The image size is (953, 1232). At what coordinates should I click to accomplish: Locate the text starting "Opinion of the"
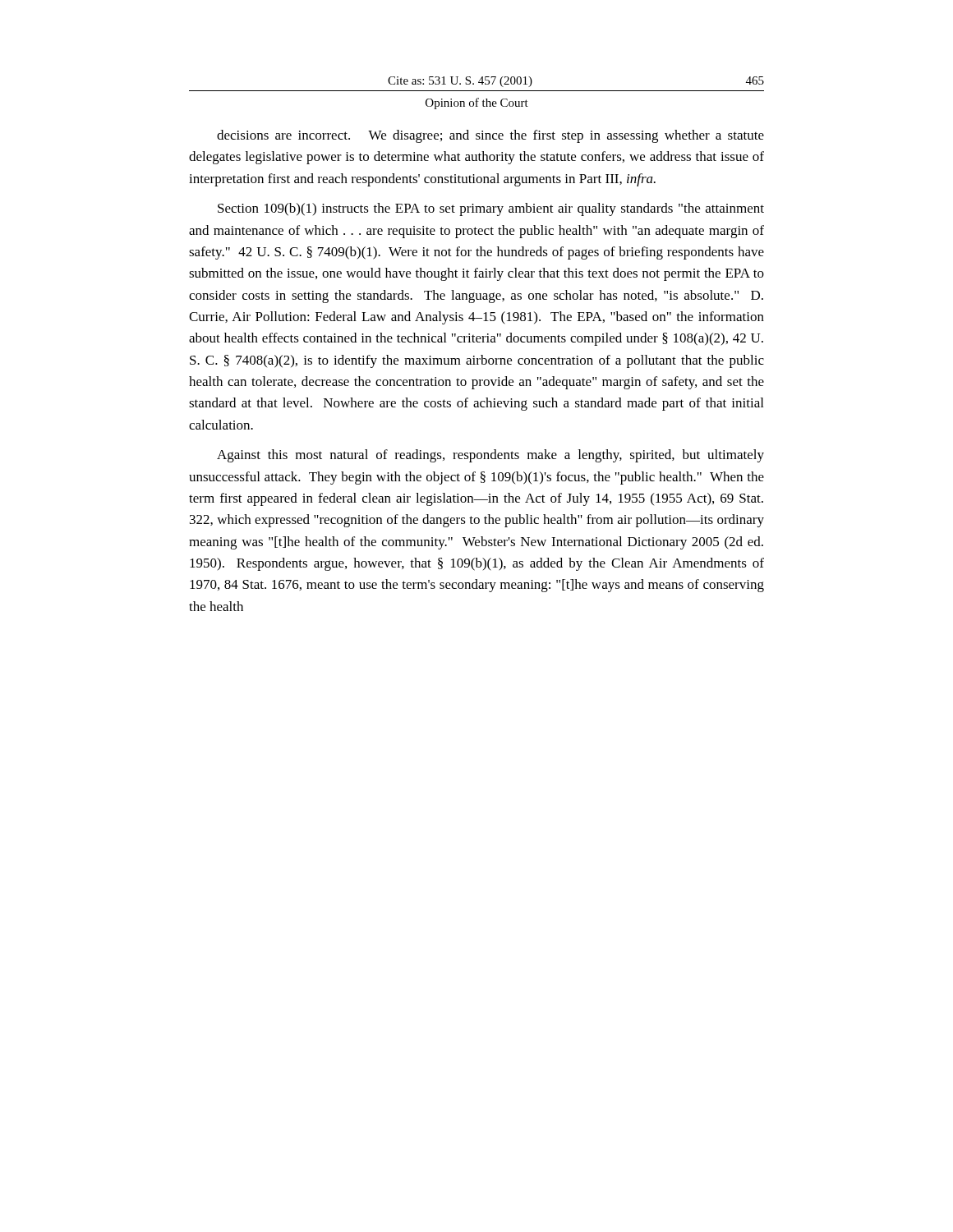(x=476, y=103)
